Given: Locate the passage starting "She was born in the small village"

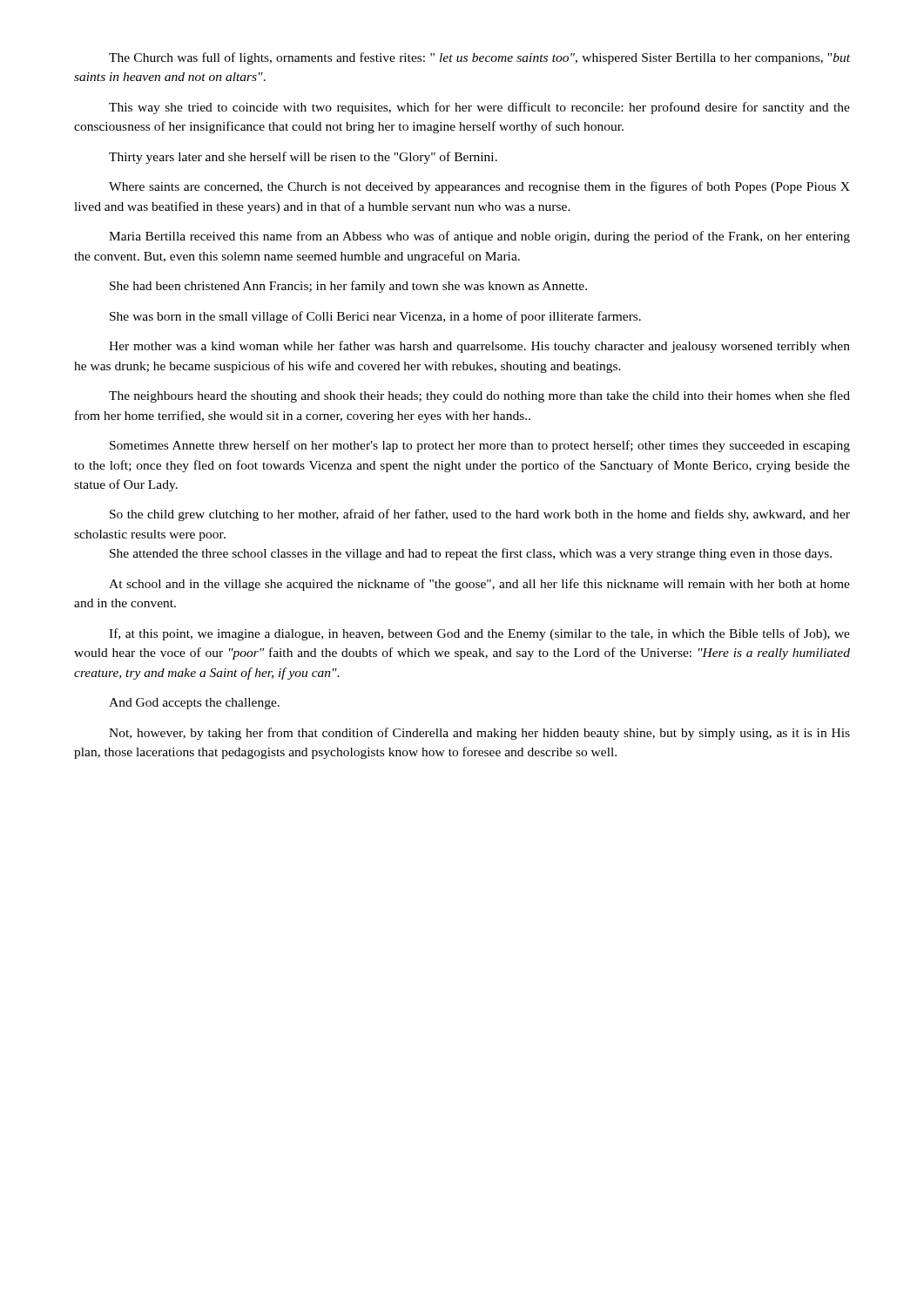Looking at the screenshot, I should coord(375,316).
